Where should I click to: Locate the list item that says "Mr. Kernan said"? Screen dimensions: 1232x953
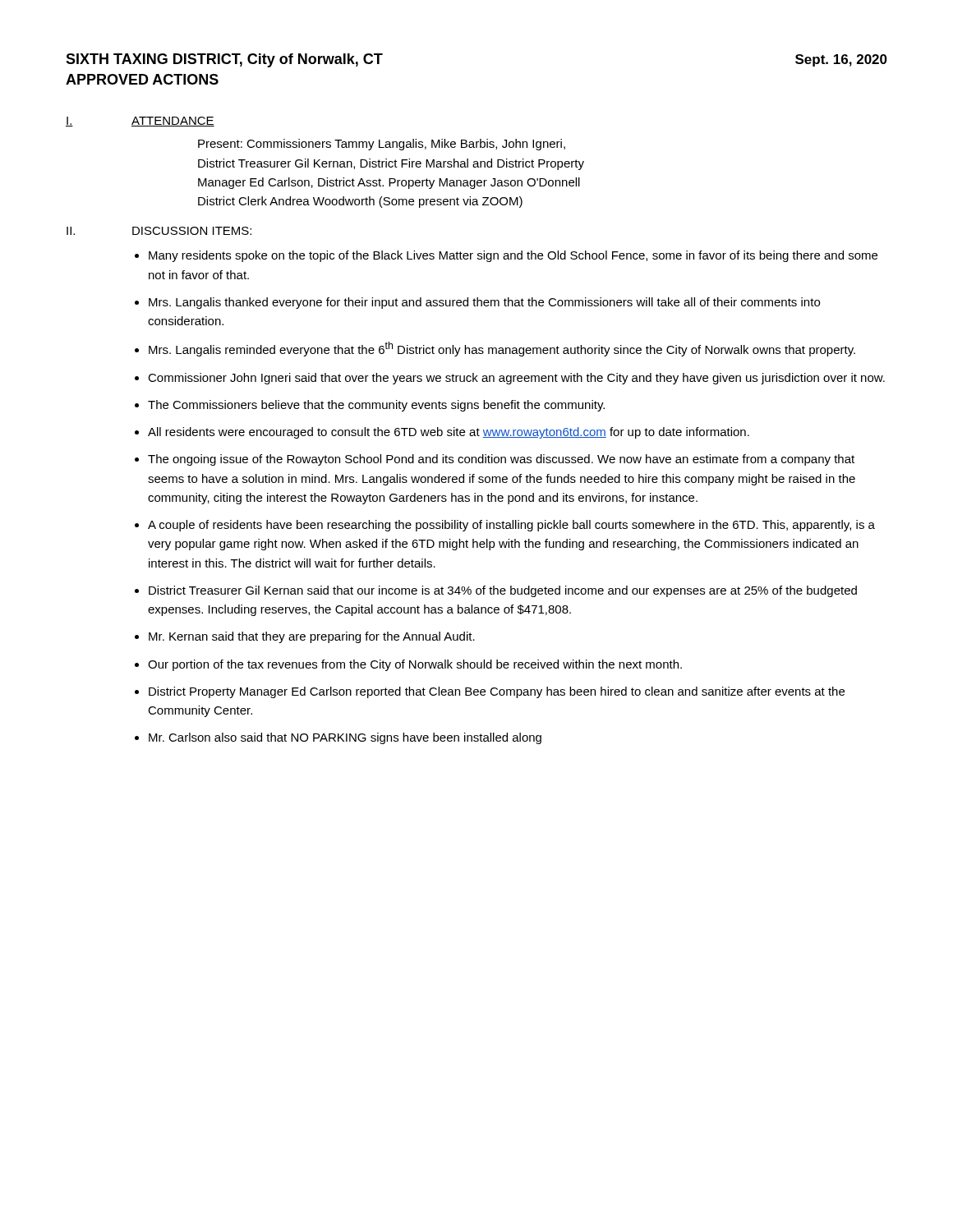pyautogui.click(x=312, y=636)
